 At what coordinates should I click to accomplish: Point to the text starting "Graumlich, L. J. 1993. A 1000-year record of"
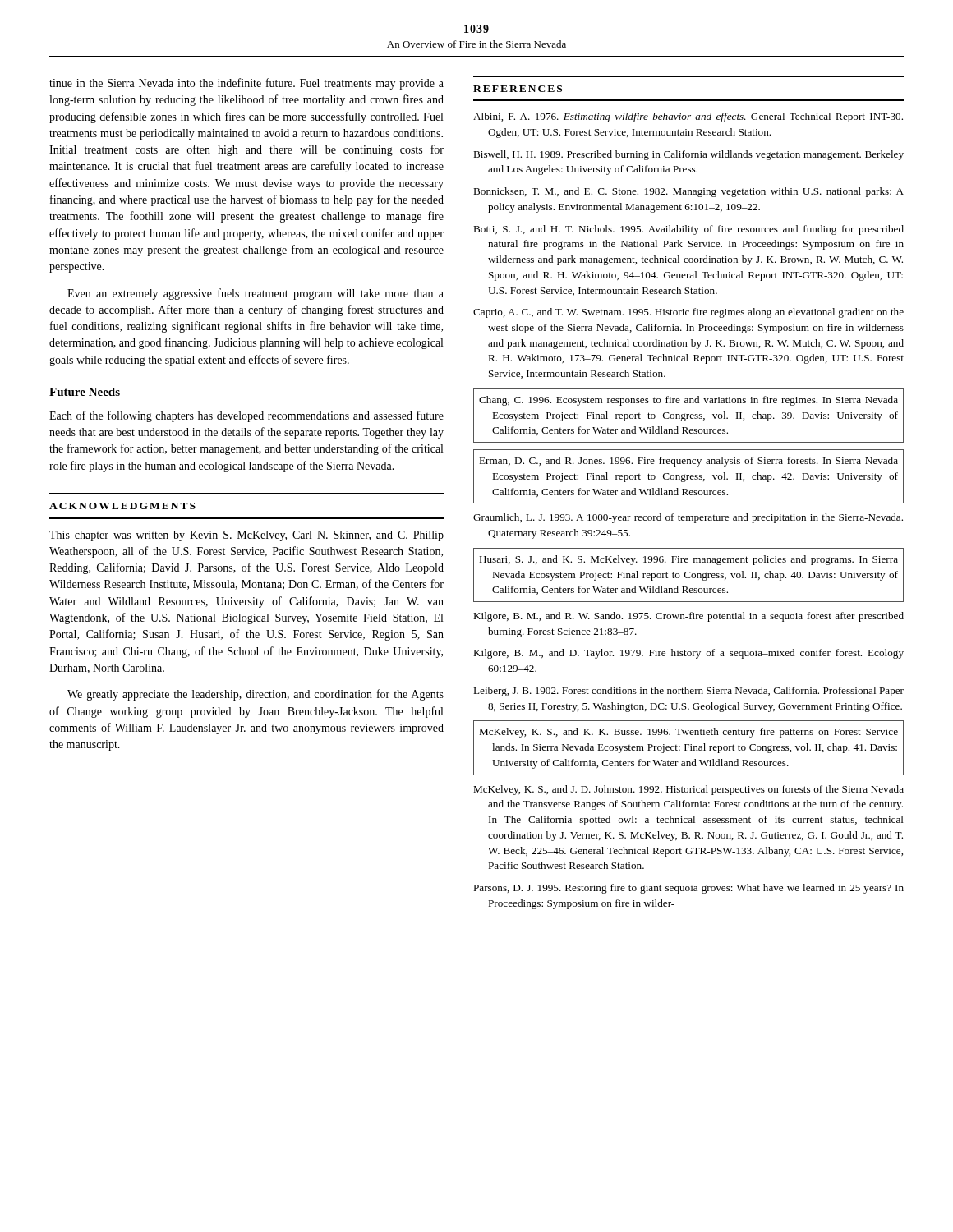(x=688, y=526)
